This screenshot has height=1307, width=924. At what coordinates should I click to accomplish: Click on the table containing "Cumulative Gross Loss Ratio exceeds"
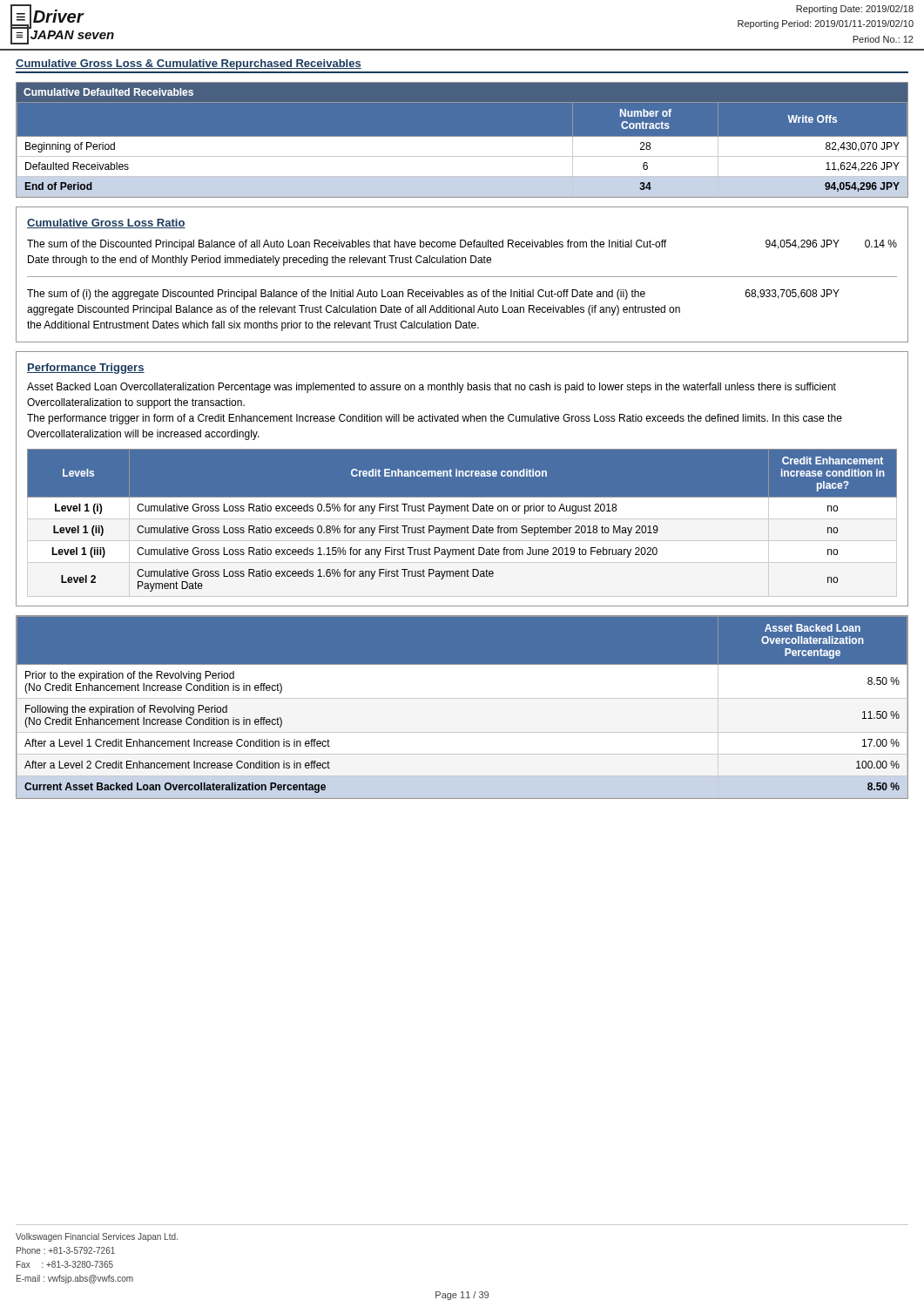click(x=462, y=523)
